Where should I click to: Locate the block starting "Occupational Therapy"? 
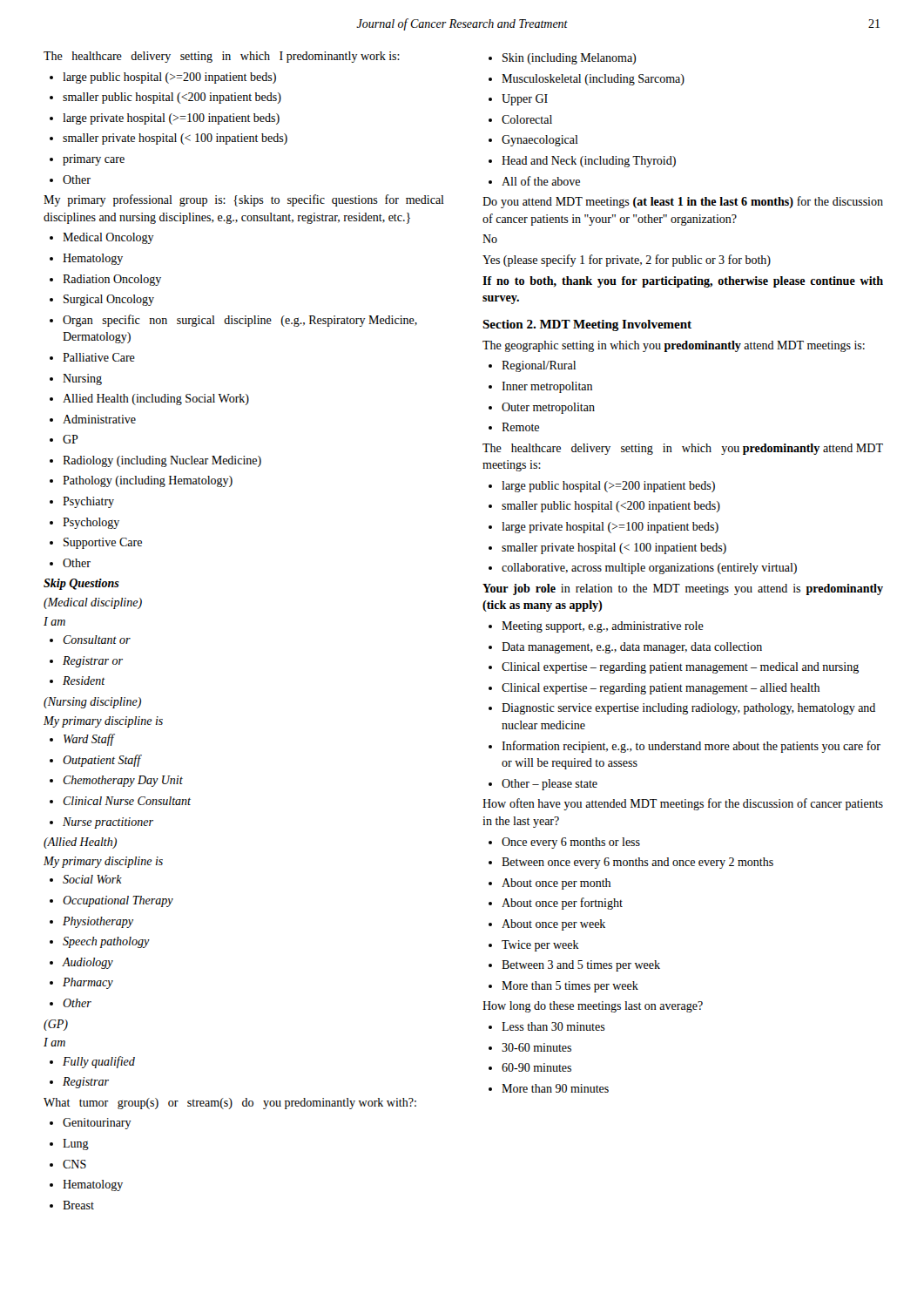tap(111, 901)
